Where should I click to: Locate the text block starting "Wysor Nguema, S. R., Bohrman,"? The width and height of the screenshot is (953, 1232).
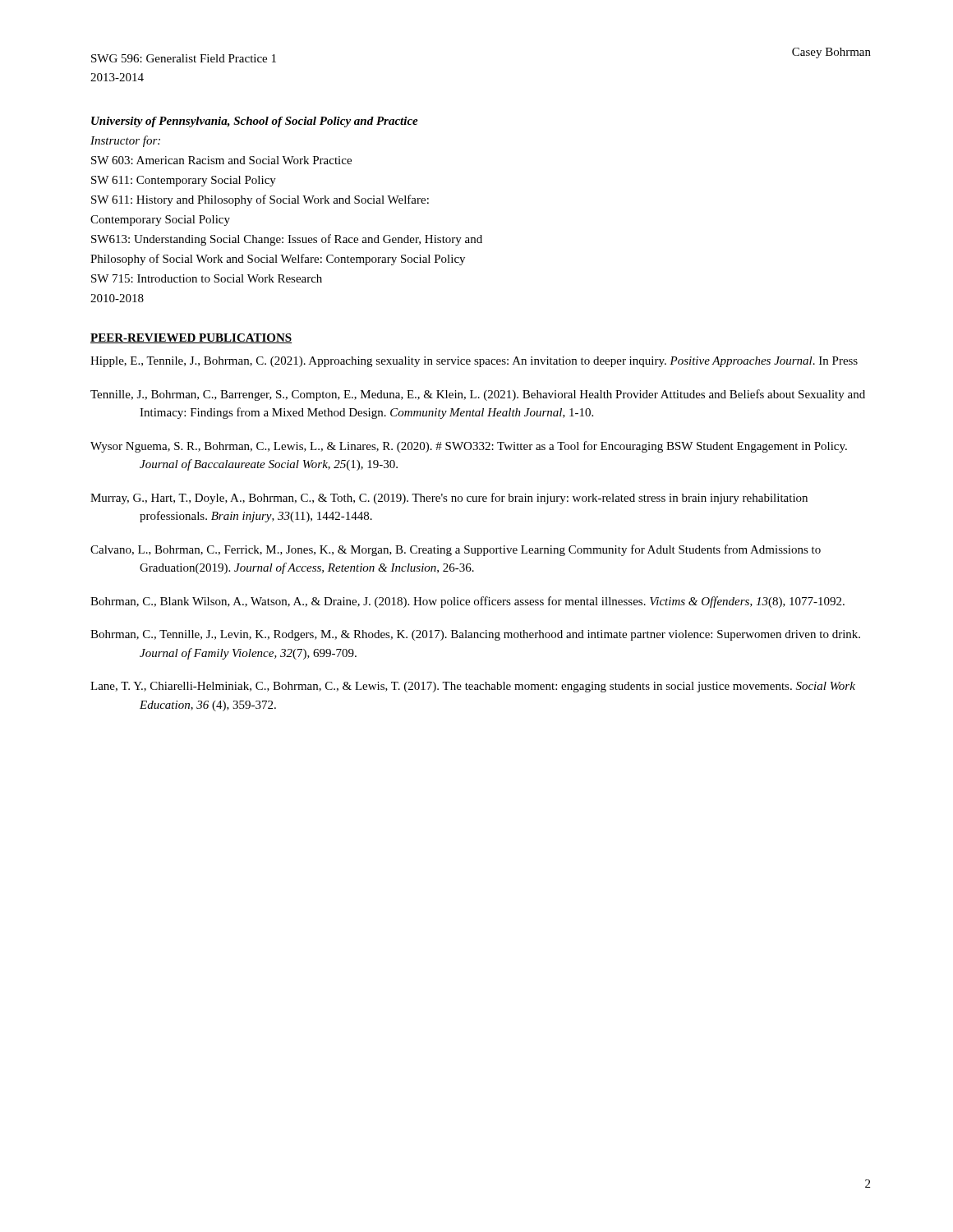point(469,455)
